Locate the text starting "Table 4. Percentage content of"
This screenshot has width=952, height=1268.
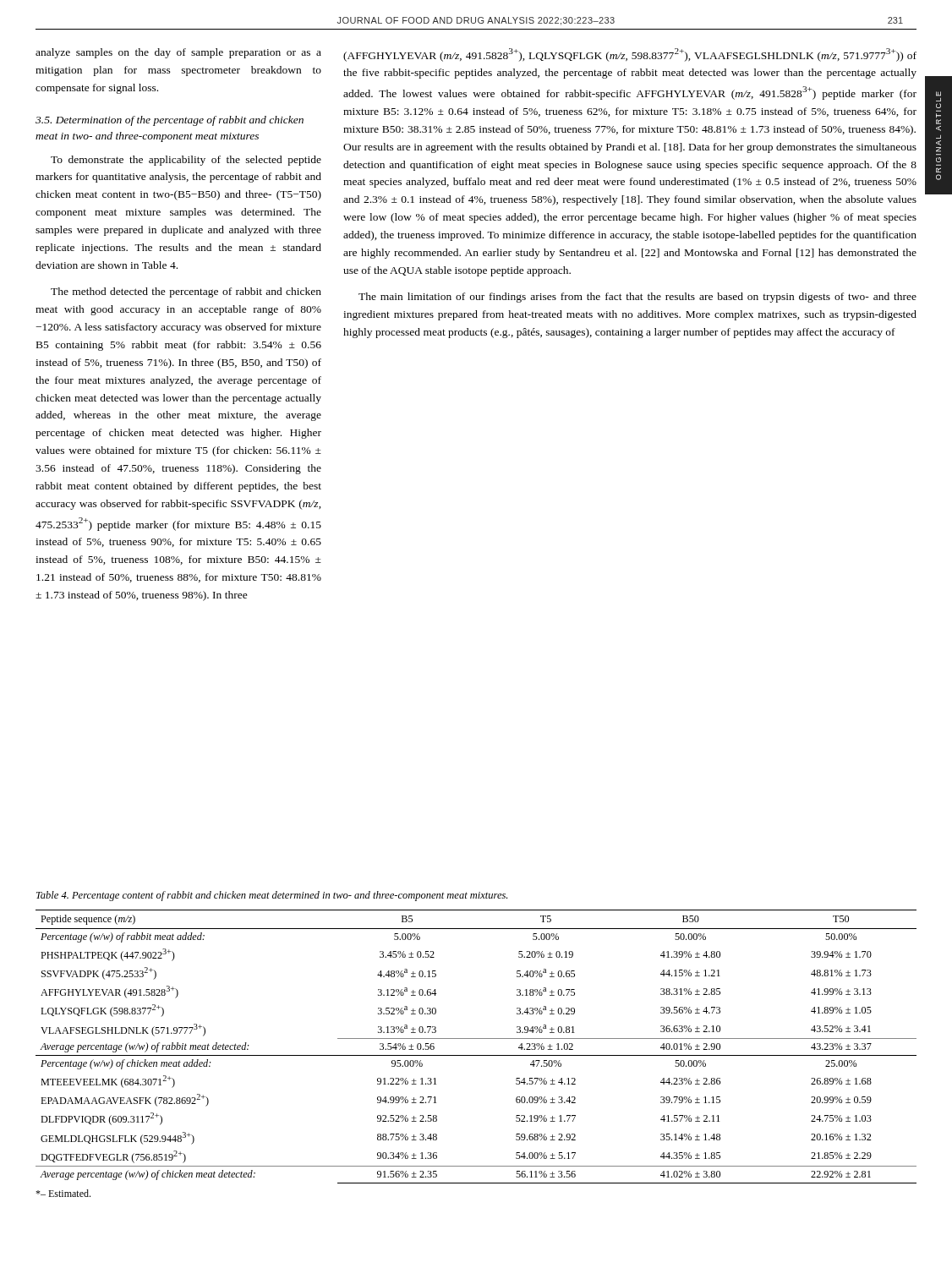coord(272,895)
